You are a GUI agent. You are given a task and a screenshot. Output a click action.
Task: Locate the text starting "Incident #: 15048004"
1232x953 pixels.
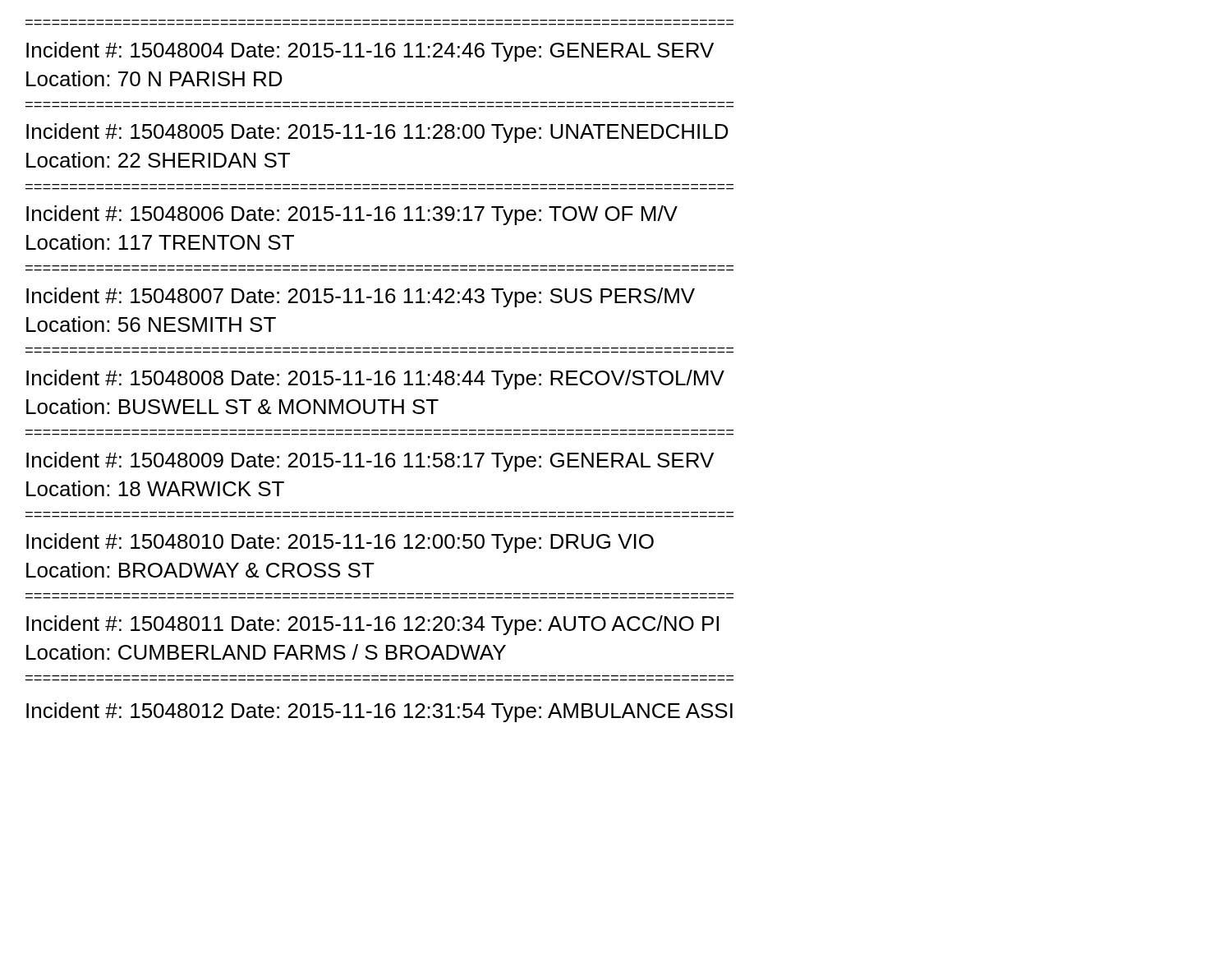pos(616,65)
